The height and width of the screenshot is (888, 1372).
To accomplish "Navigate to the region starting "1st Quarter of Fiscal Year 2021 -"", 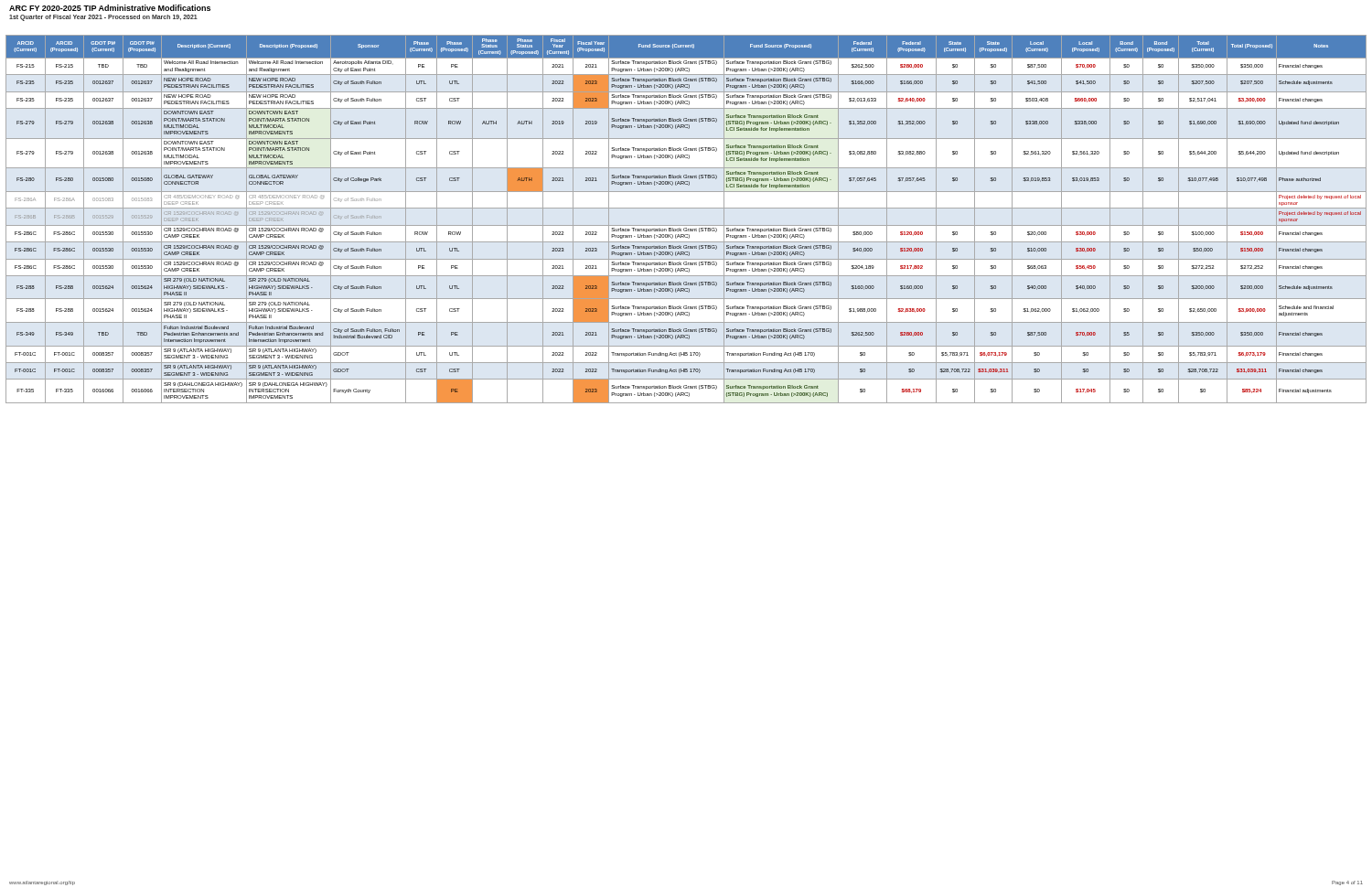I will click(103, 17).
